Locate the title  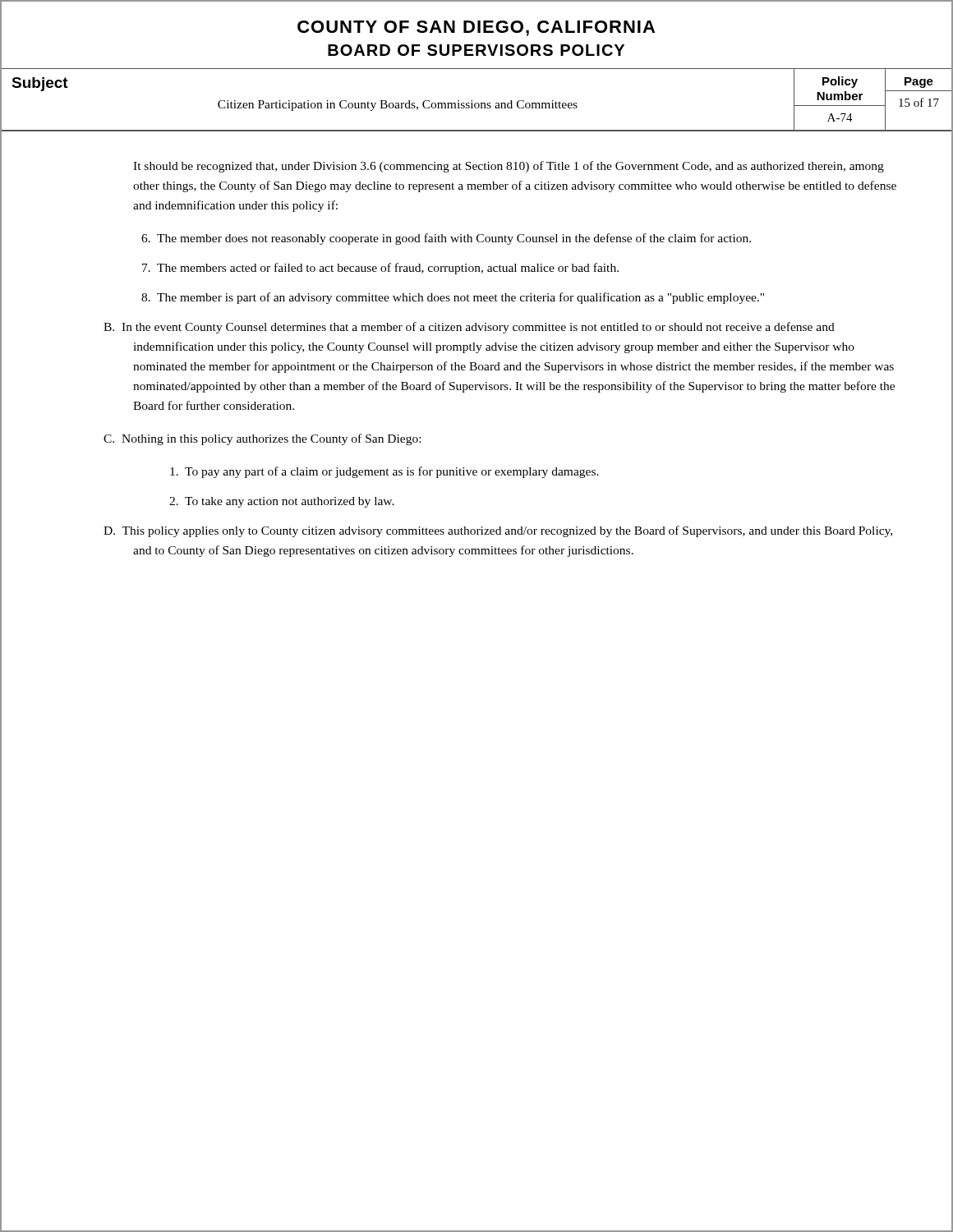tap(476, 38)
